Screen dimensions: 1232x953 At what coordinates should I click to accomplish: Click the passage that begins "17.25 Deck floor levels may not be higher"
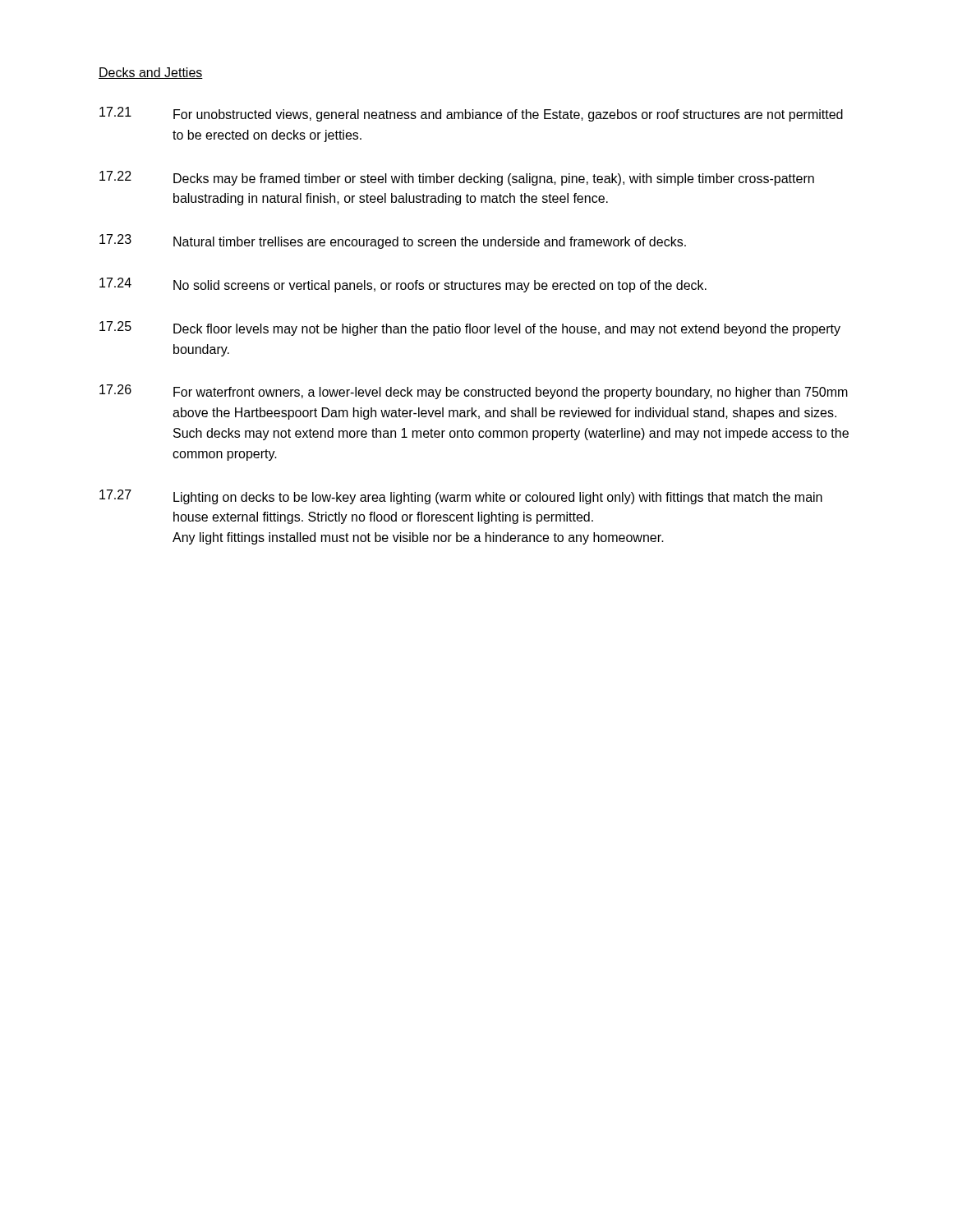click(476, 340)
